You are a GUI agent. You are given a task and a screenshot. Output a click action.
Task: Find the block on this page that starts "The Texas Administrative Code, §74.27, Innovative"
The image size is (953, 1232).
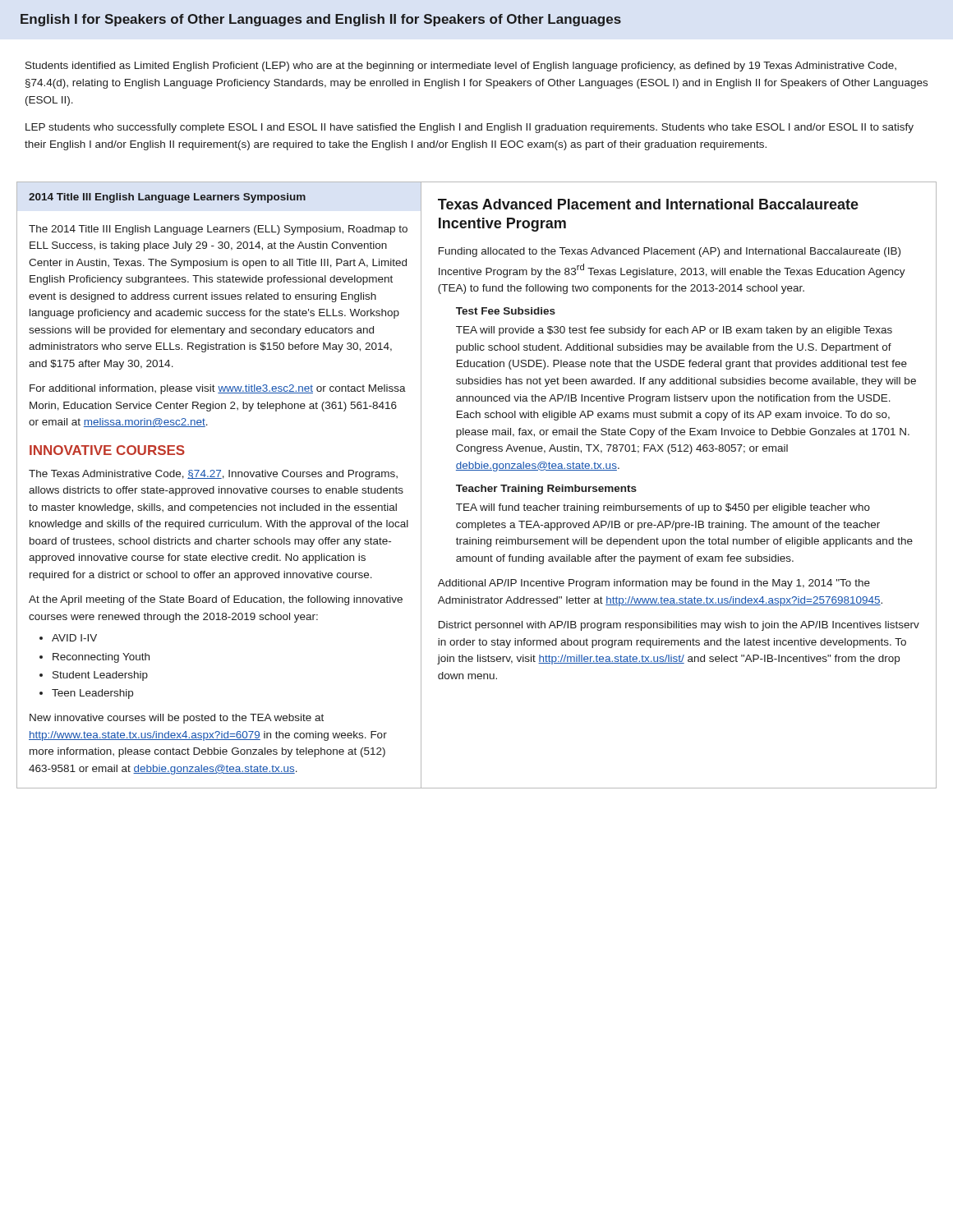pyautogui.click(x=219, y=525)
